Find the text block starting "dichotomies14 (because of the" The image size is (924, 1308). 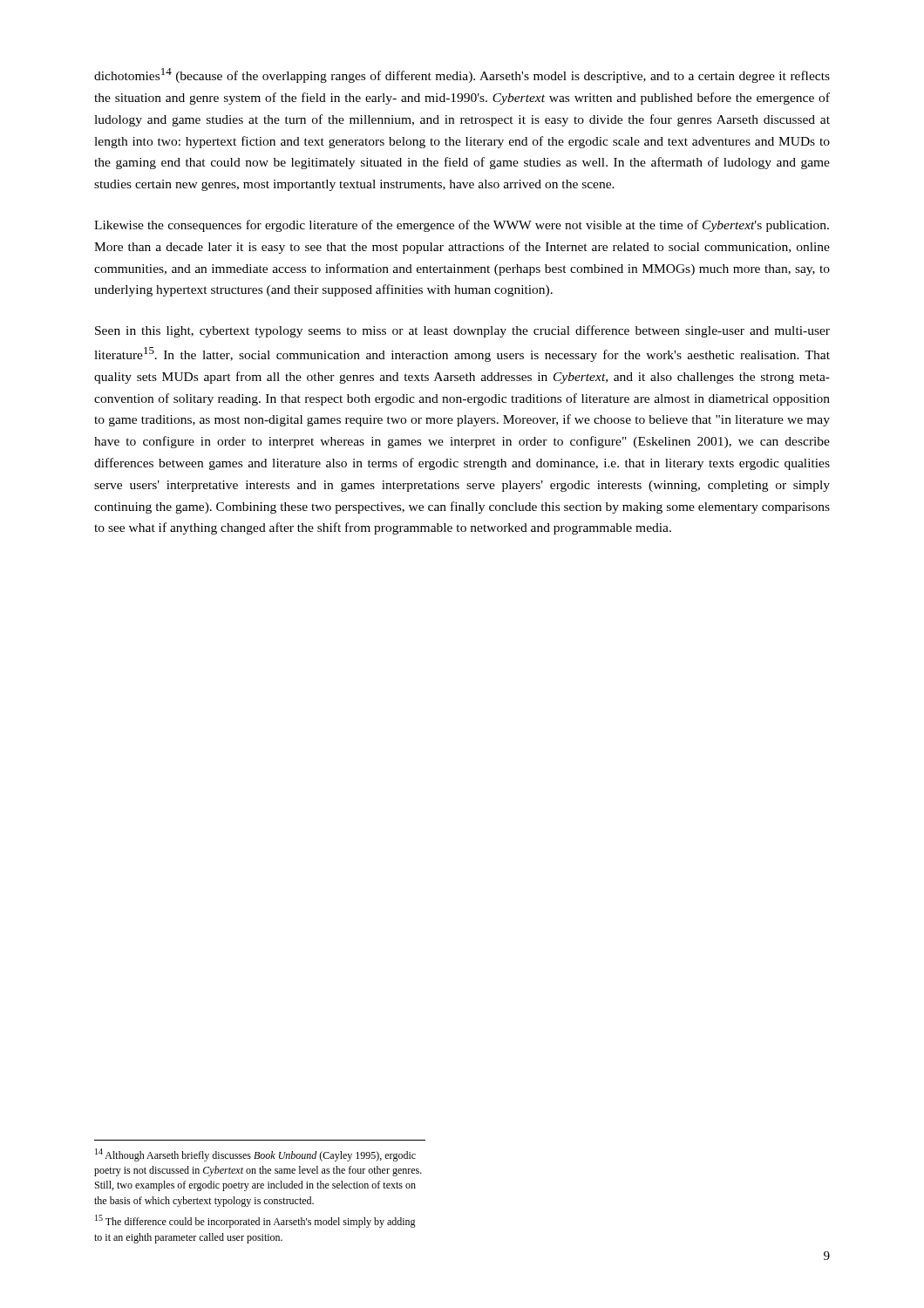462,128
